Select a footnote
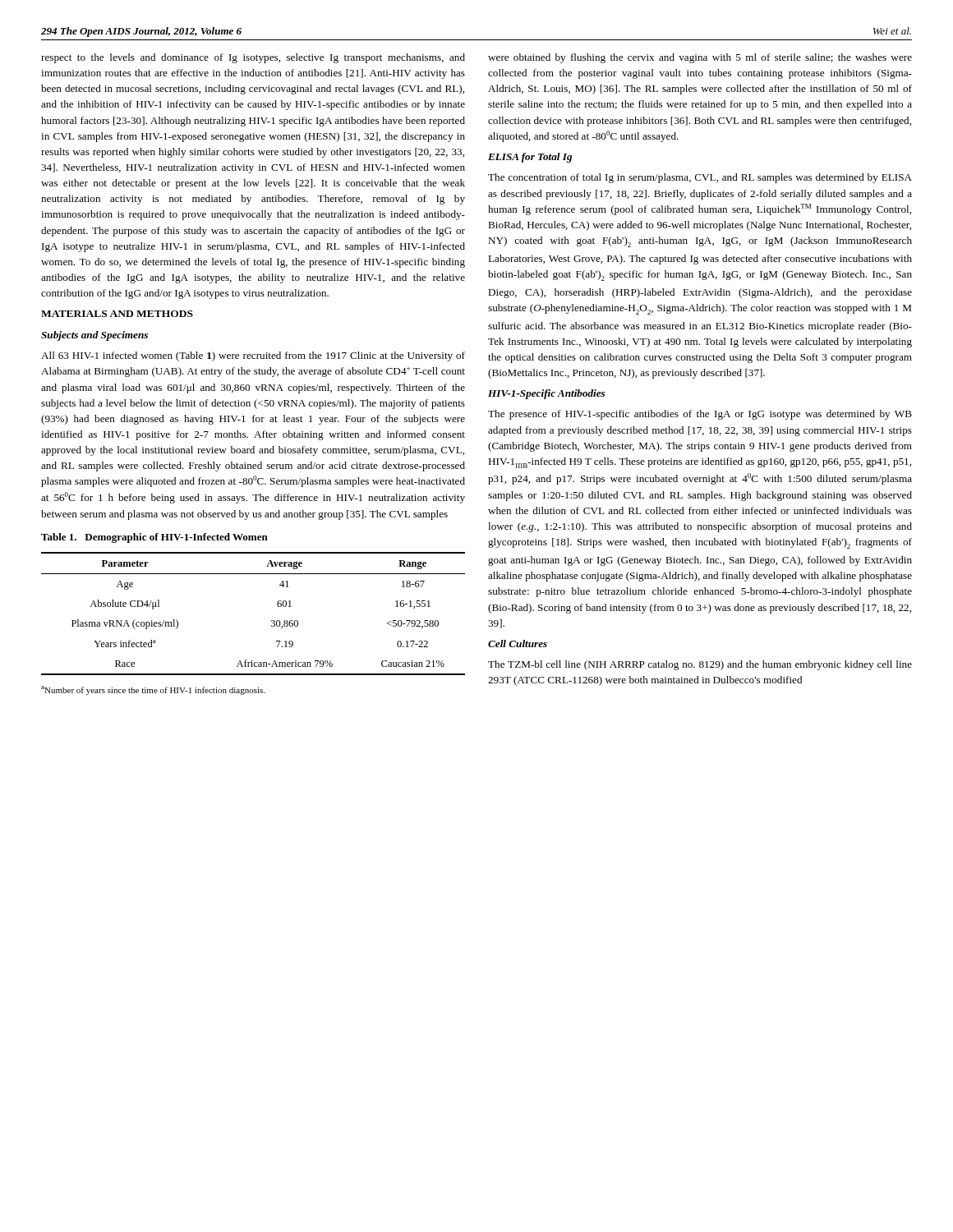 coord(153,689)
